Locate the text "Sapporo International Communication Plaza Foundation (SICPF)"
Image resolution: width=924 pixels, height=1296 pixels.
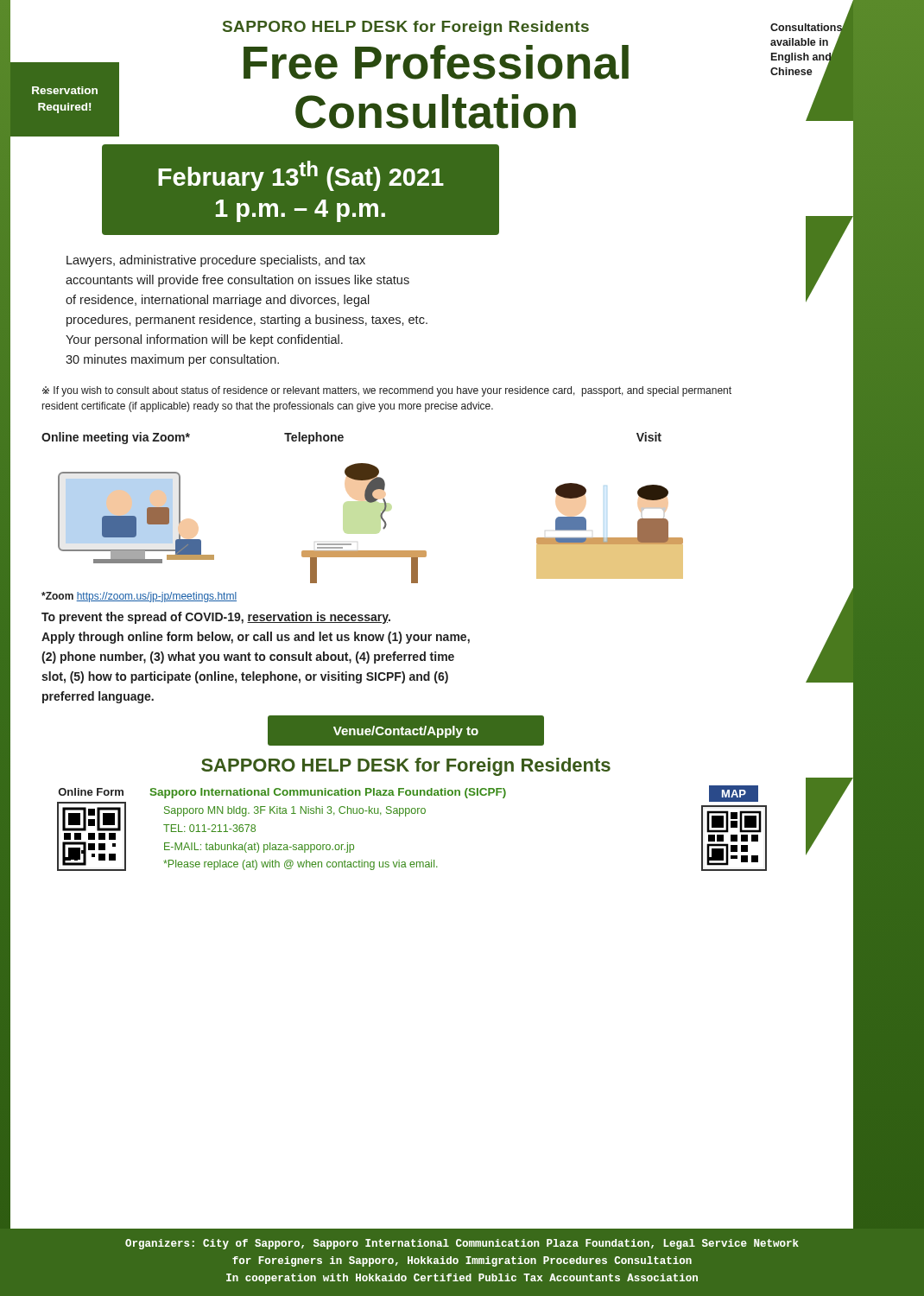coord(328,792)
